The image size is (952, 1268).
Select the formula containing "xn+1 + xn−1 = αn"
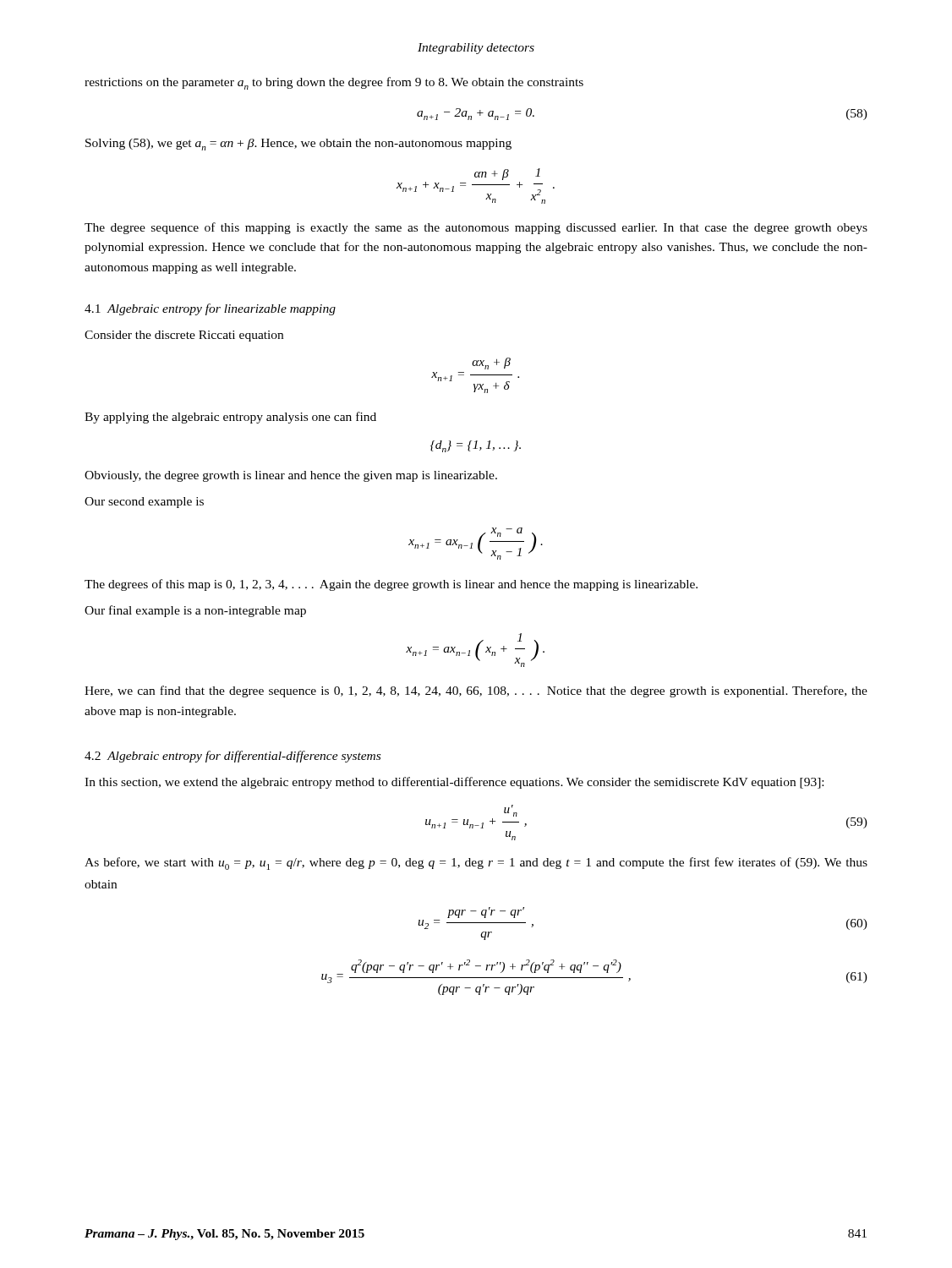[x=476, y=185]
